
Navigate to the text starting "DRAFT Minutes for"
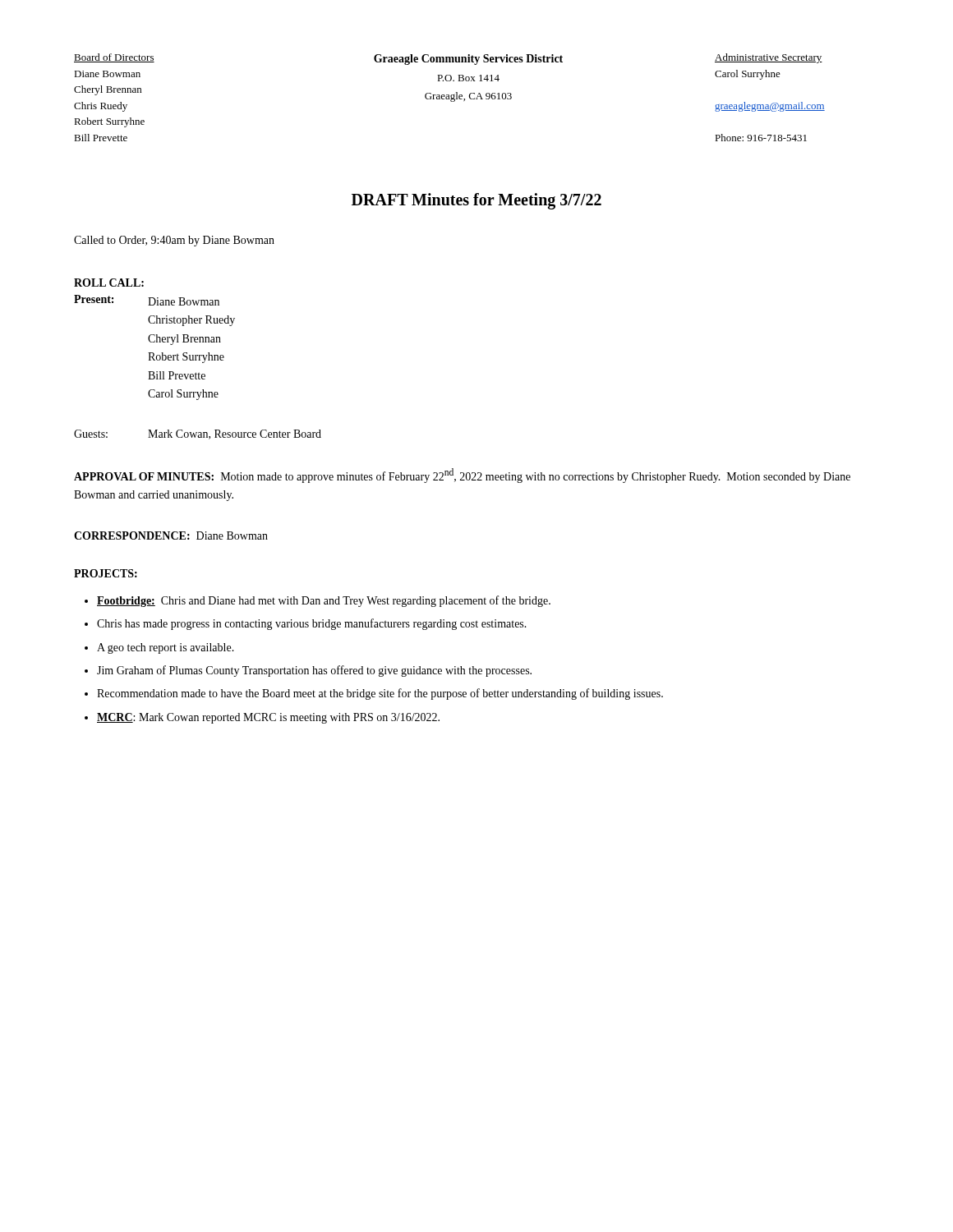tap(476, 200)
